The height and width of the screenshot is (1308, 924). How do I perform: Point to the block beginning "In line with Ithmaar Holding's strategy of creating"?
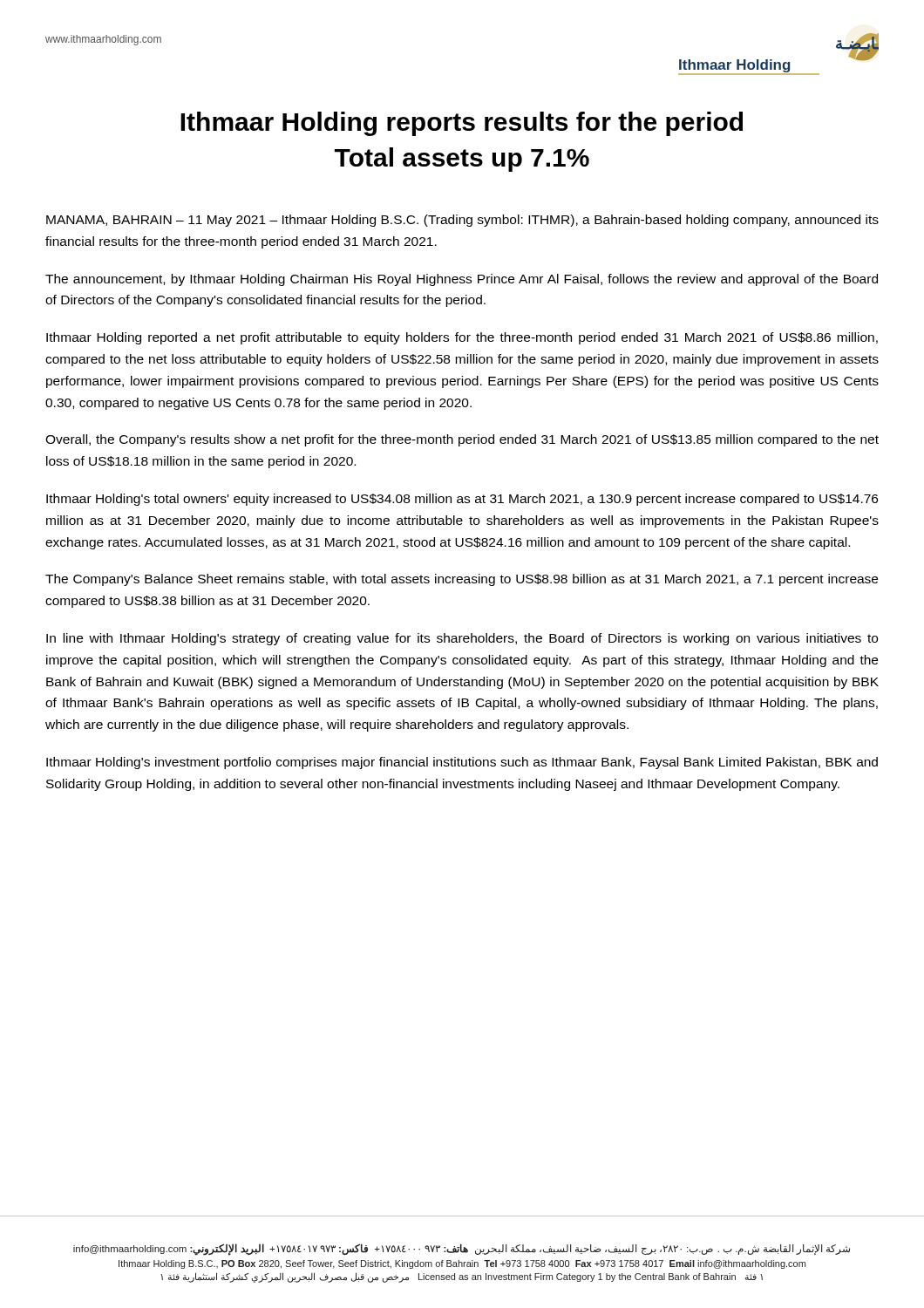click(x=462, y=682)
